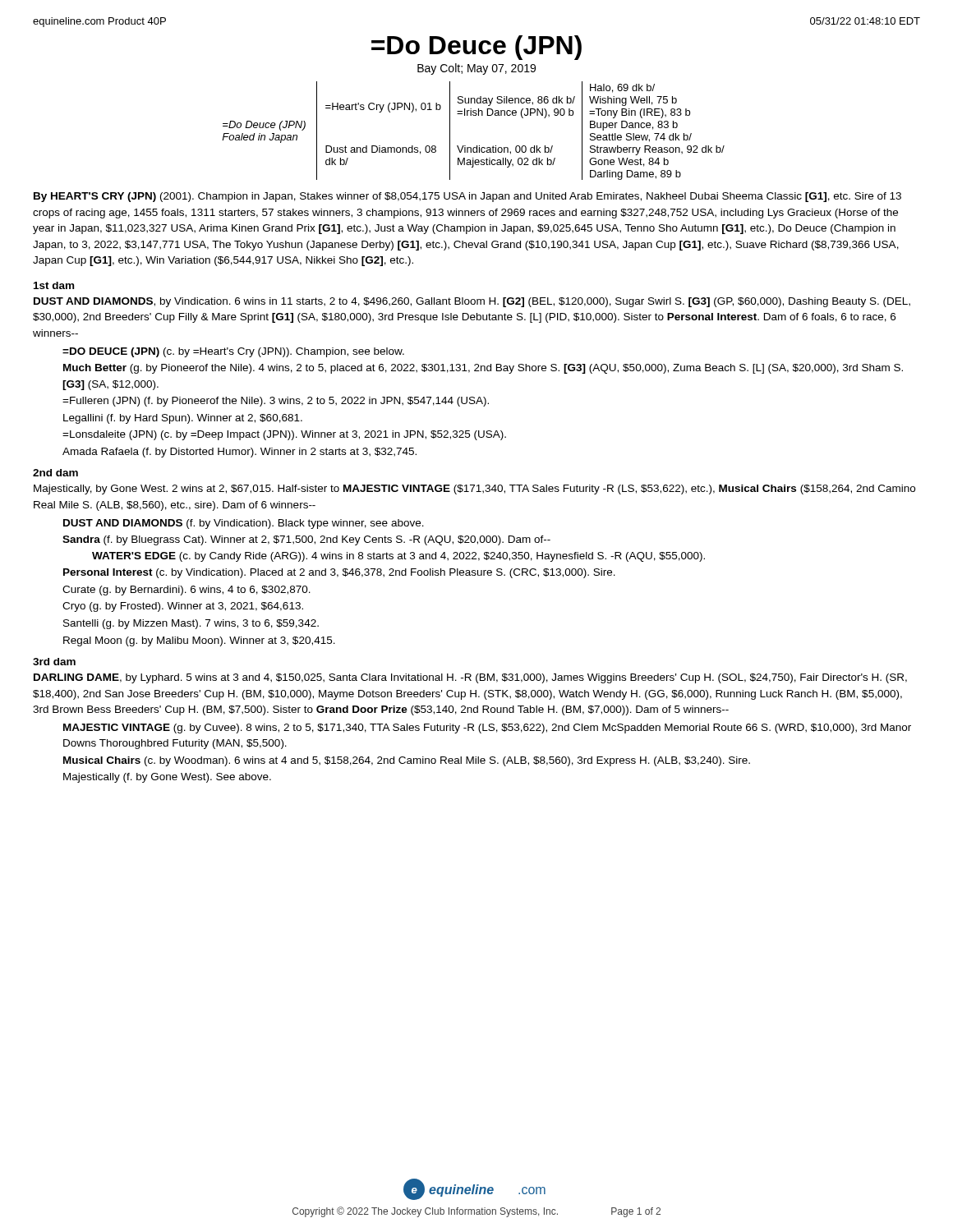The width and height of the screenshot is (953, 1232).
Task: Find the block on this page that starts "By HEART'S CRY (JPN) (2001). Champion"
Action: (467, 228)
